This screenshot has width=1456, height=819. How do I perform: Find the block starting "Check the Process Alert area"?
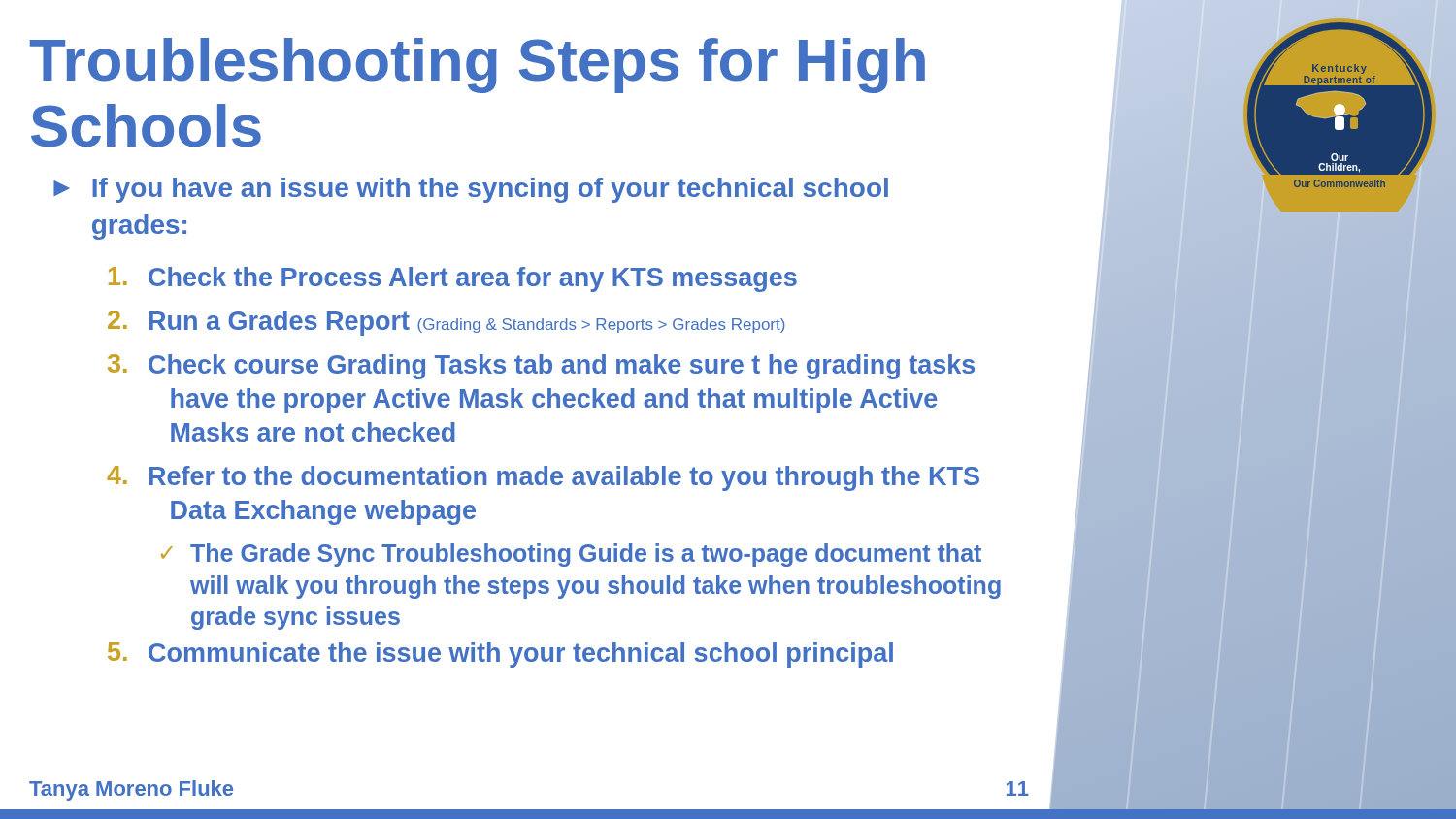coord(452,278)
